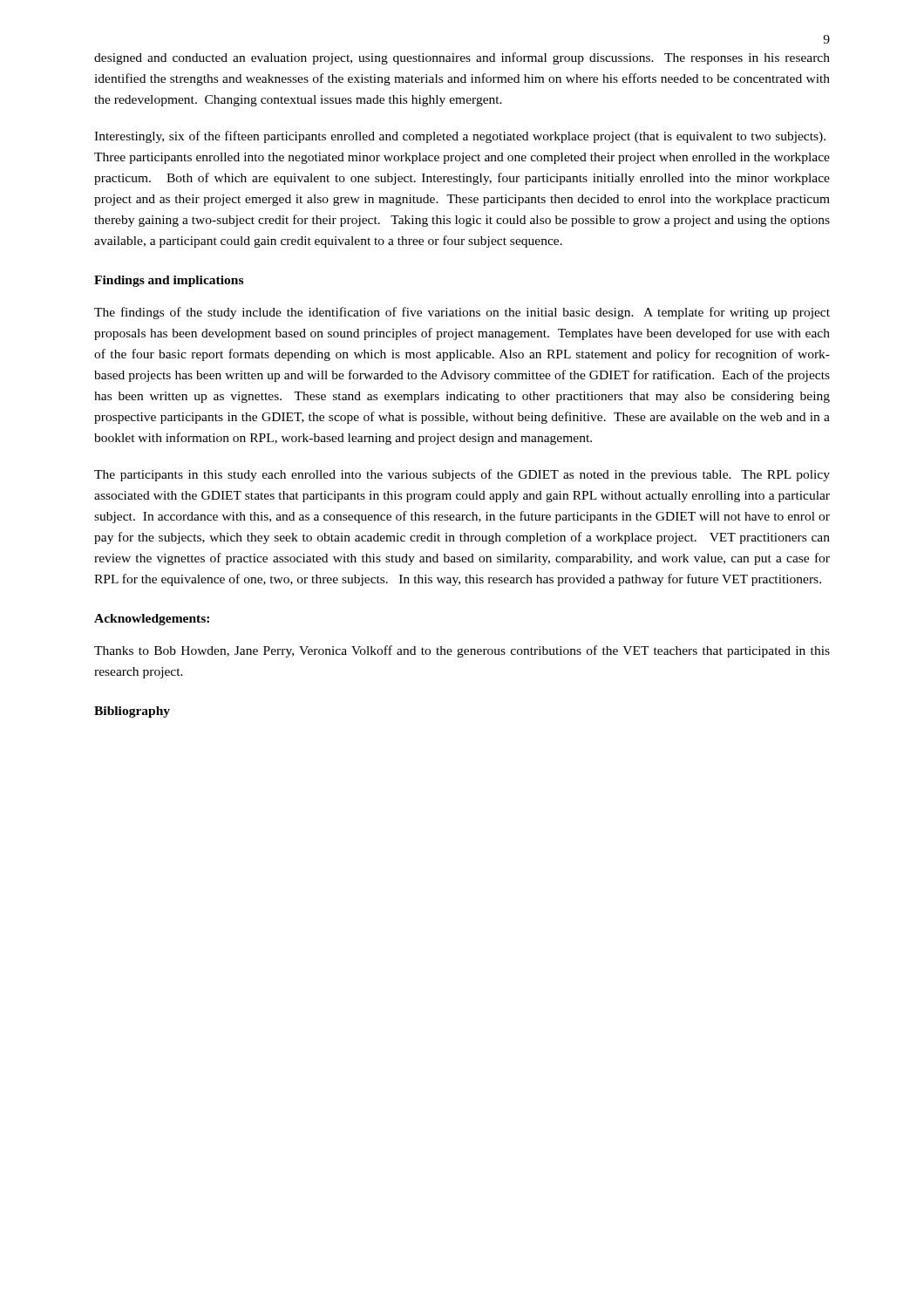This screenshot has height=1308, width=924.
Task: Find the block on this page that starts "Interestingly, six of the fifteen participants enrolled and"
Action: pyautogui.click(x=462, y=188)
